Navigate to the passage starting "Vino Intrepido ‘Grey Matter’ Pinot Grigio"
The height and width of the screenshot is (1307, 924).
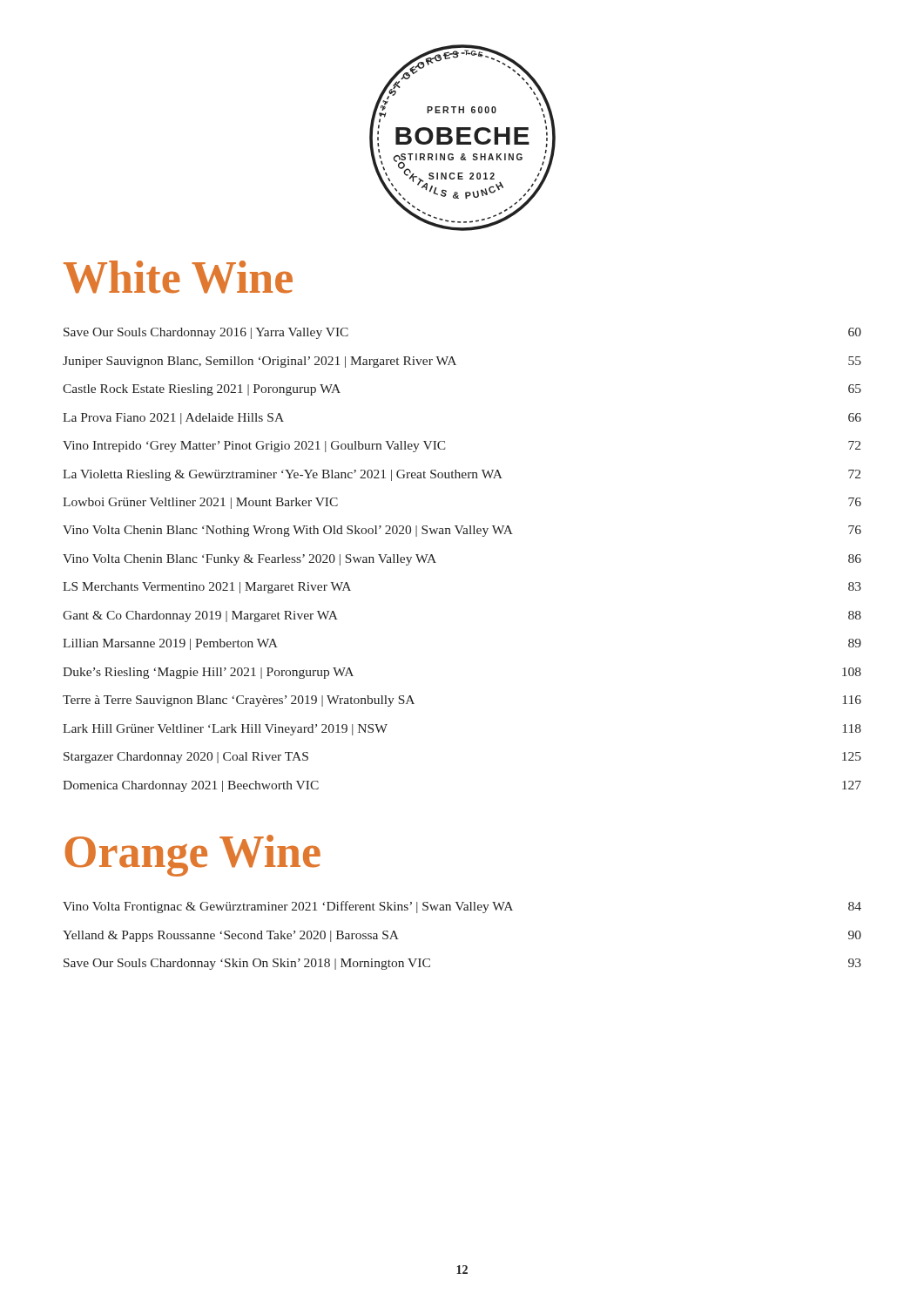tap(250, 447)
